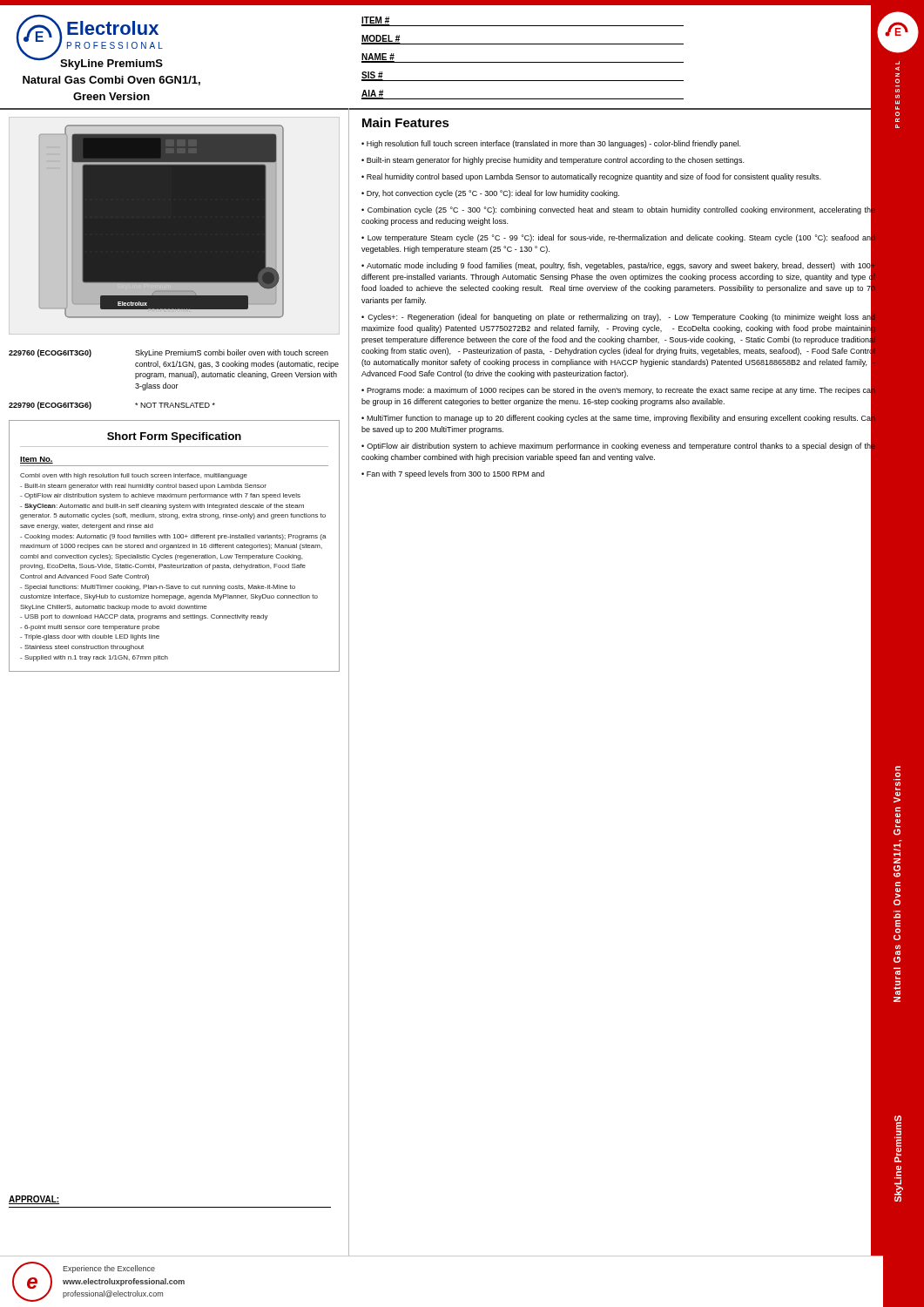The height and width of the screenshot is (1307, 924).
Task: Navigate to the text starting "• Fan with 7 speed levels from 300"
Action: [453, 474]
